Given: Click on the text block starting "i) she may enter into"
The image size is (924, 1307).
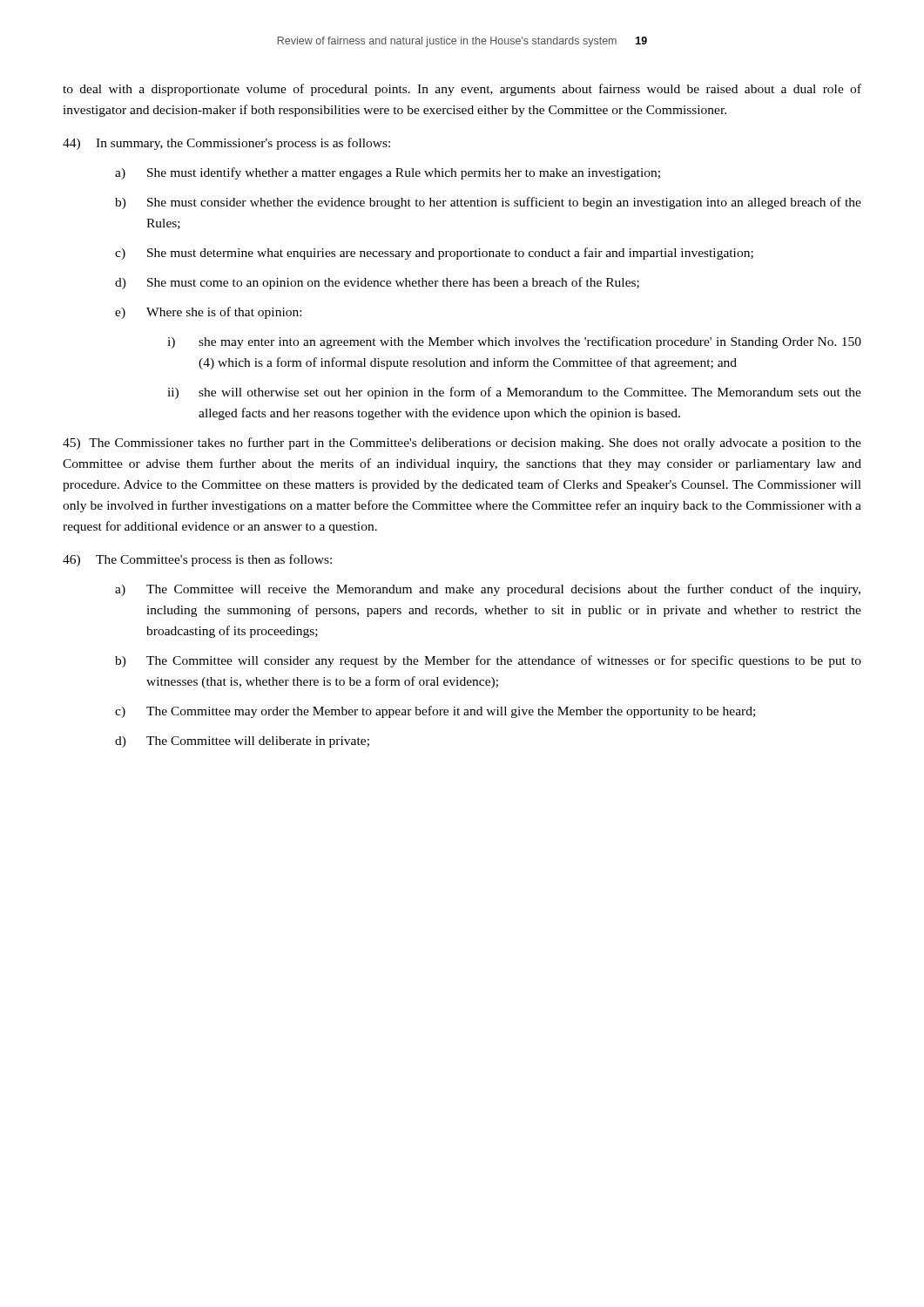Looking at the screenshot, I should [514, 352].
